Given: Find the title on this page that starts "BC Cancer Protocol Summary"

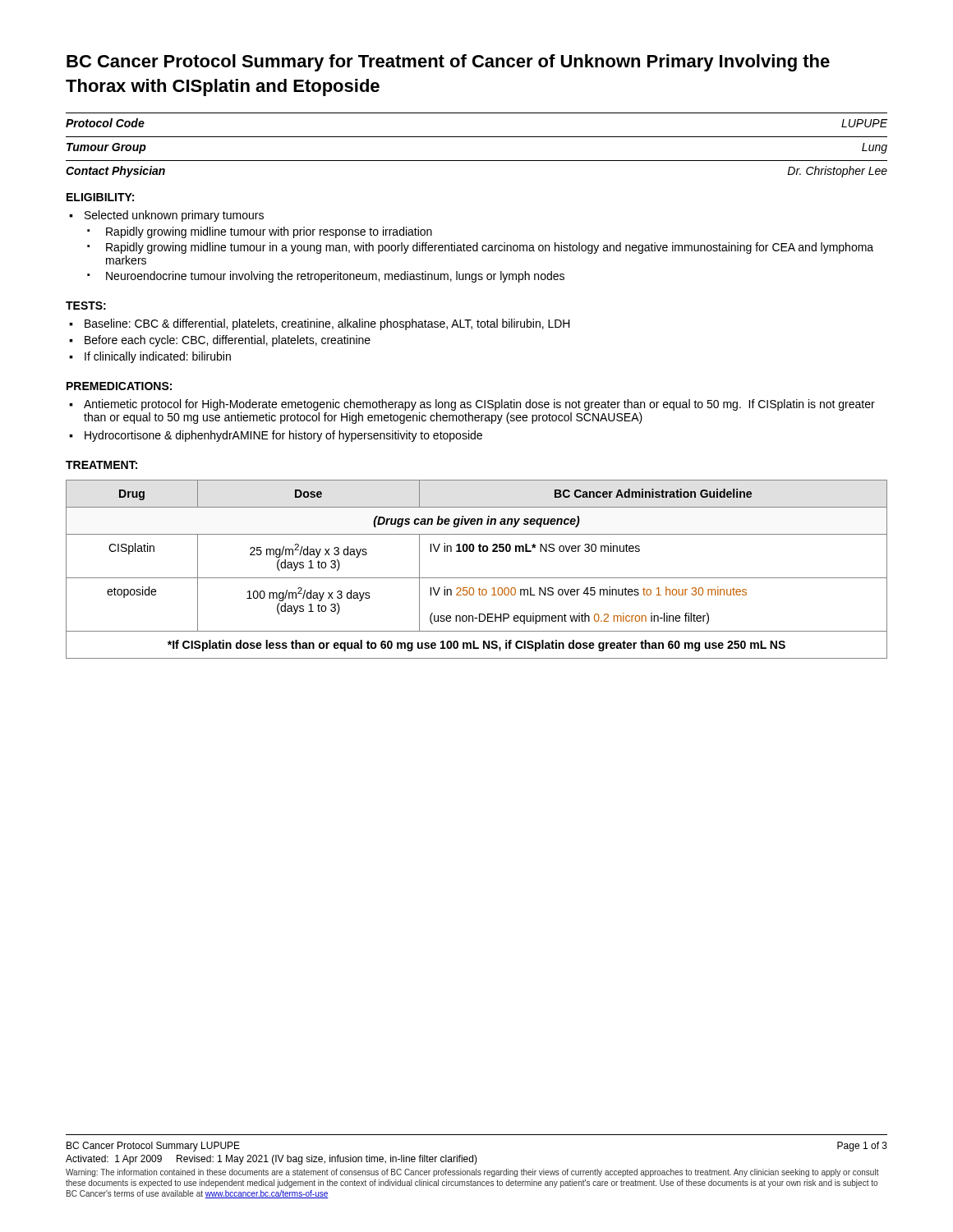Looking at the screenshot, I should click(448, 73).
